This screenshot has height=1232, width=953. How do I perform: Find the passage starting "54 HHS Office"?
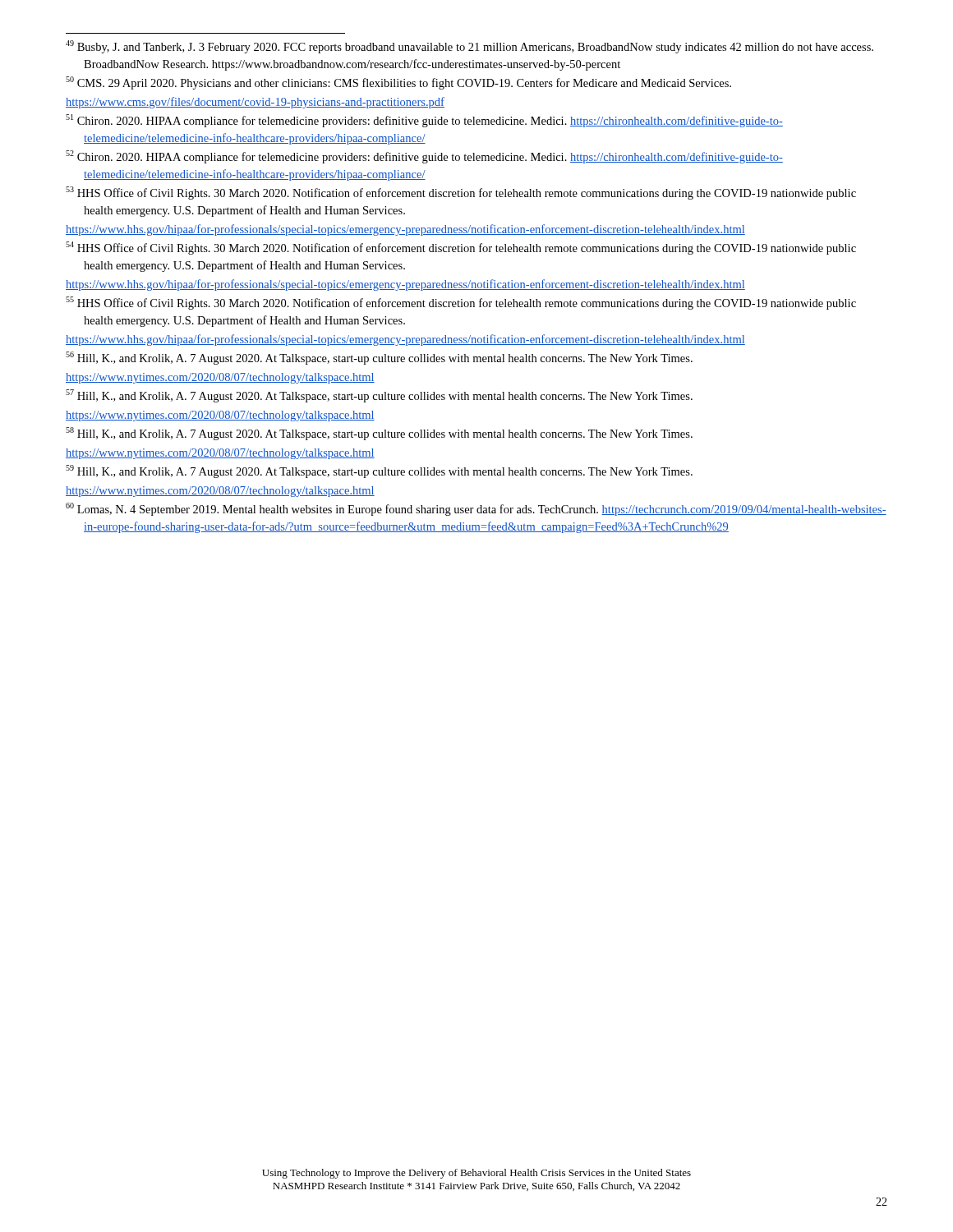pos(461,248)
